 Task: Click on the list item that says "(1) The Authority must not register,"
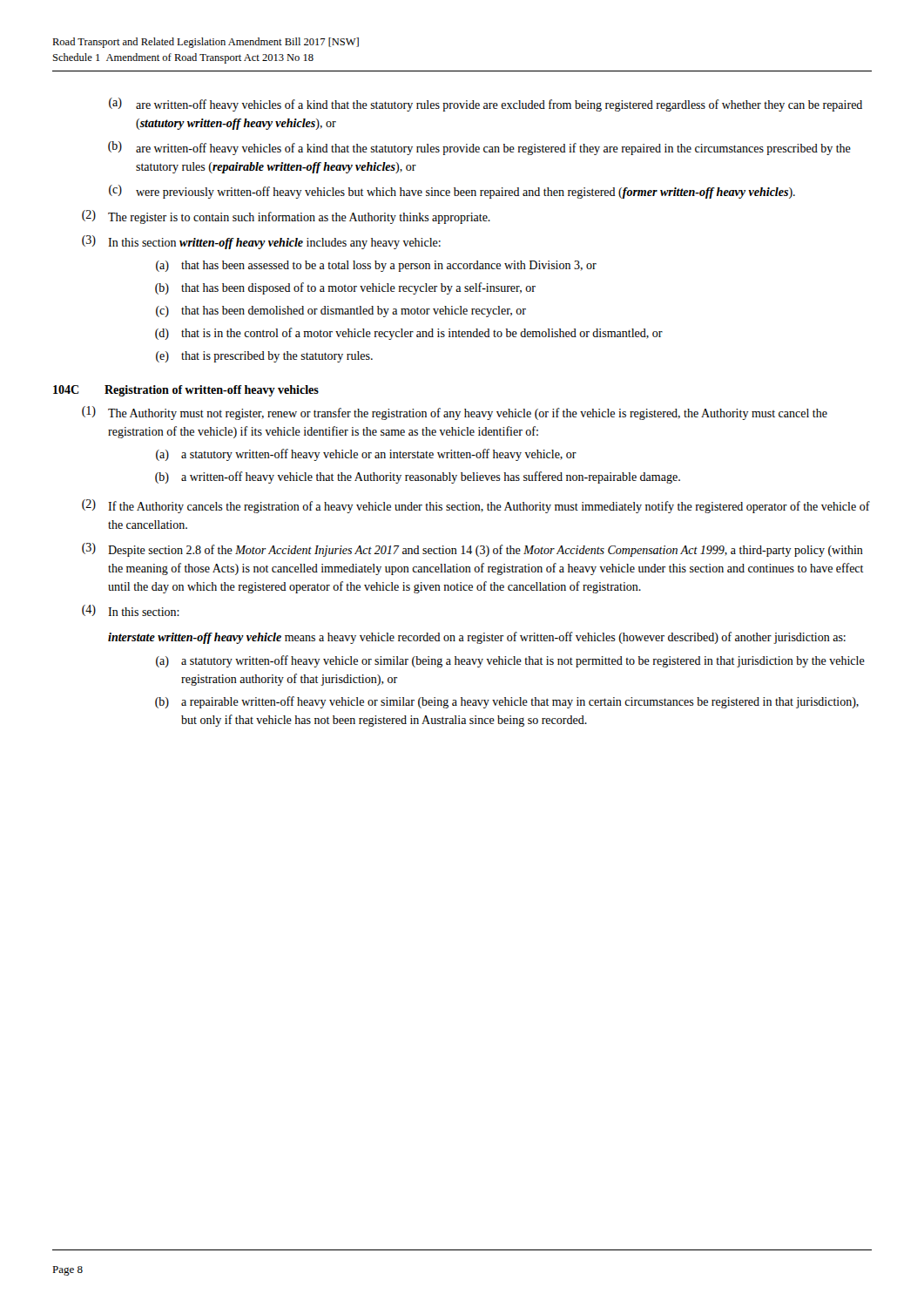point(462,447)
